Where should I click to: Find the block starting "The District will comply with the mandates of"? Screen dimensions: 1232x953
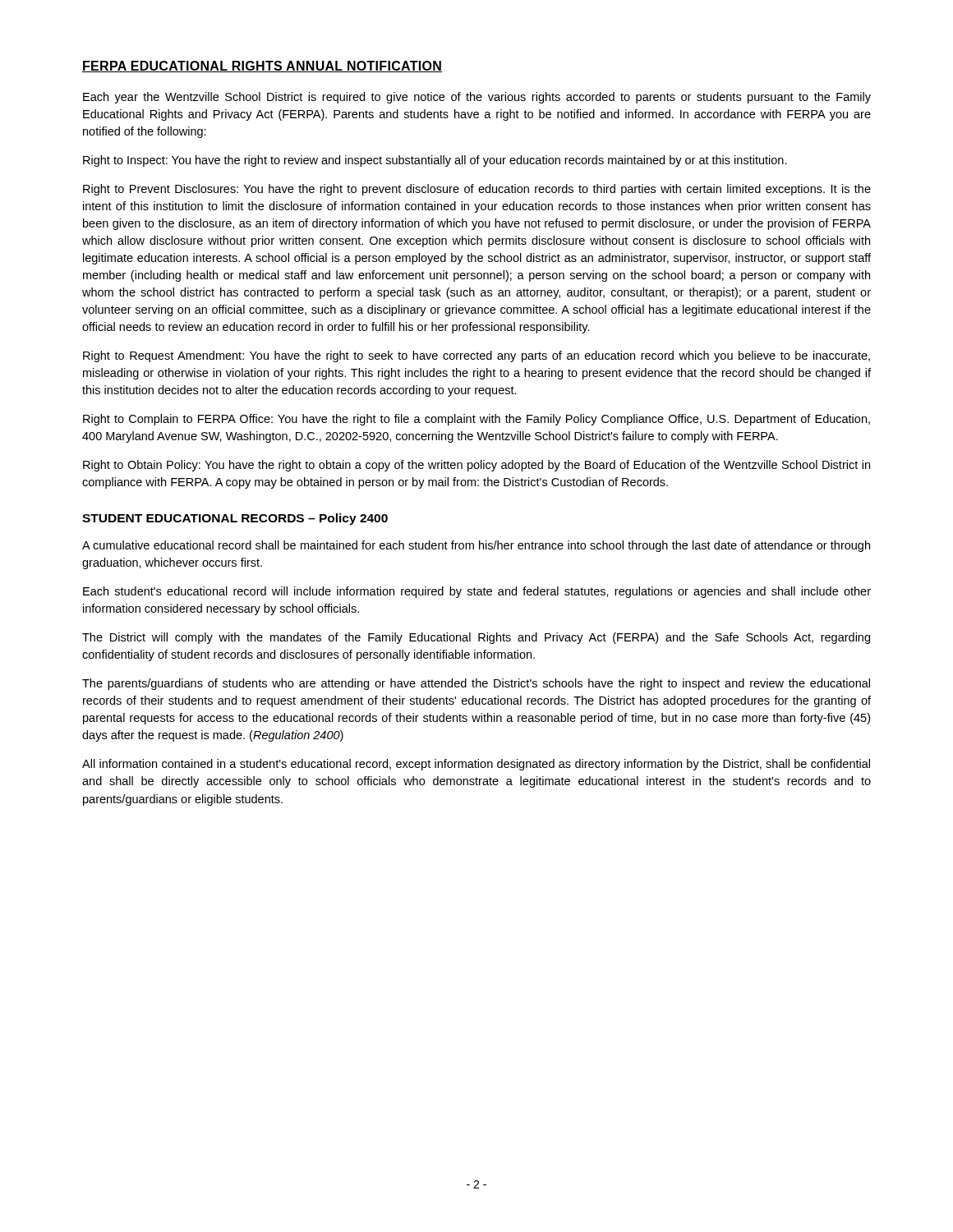[476, 646]
